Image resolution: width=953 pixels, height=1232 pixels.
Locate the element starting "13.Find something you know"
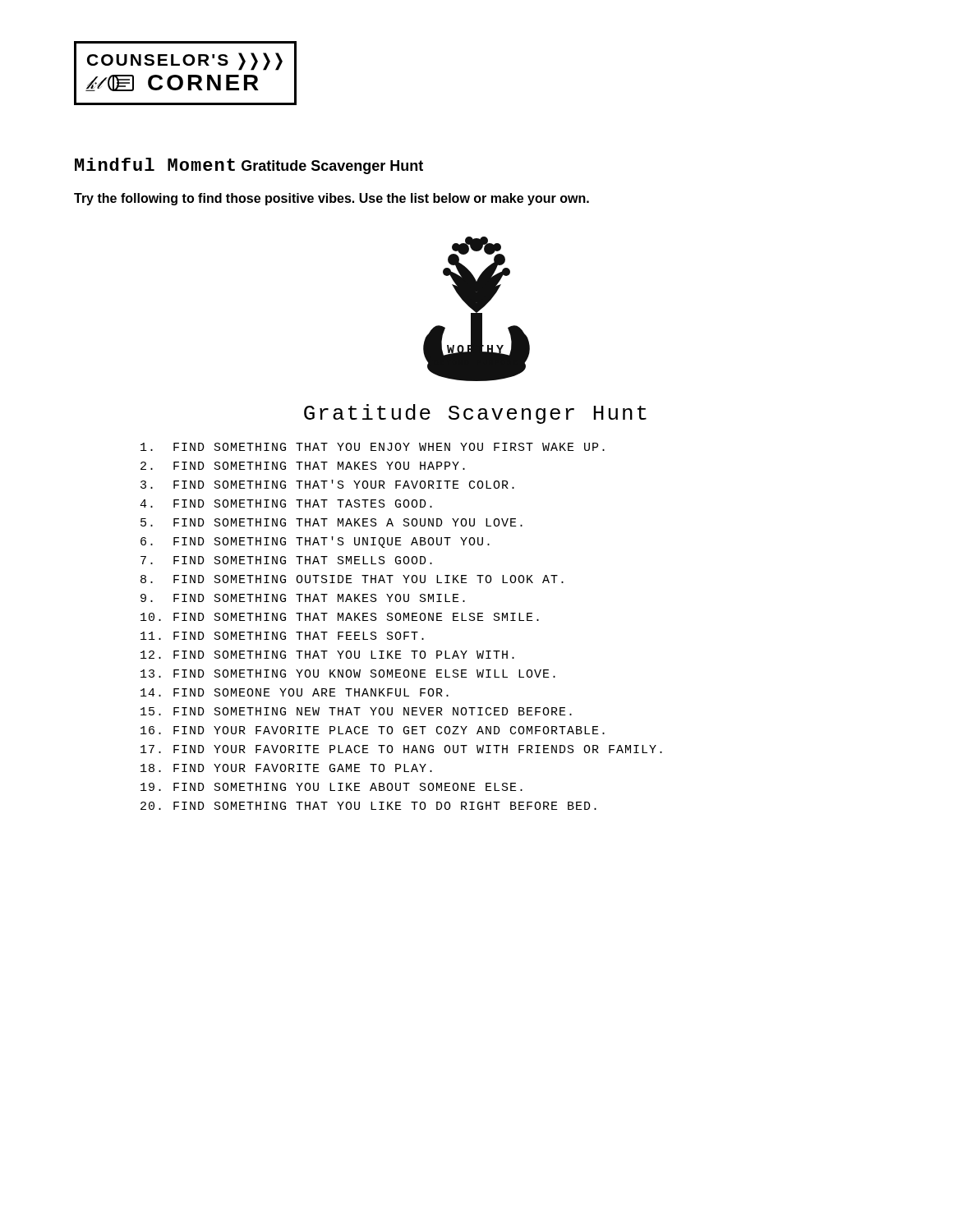(349, 675)
